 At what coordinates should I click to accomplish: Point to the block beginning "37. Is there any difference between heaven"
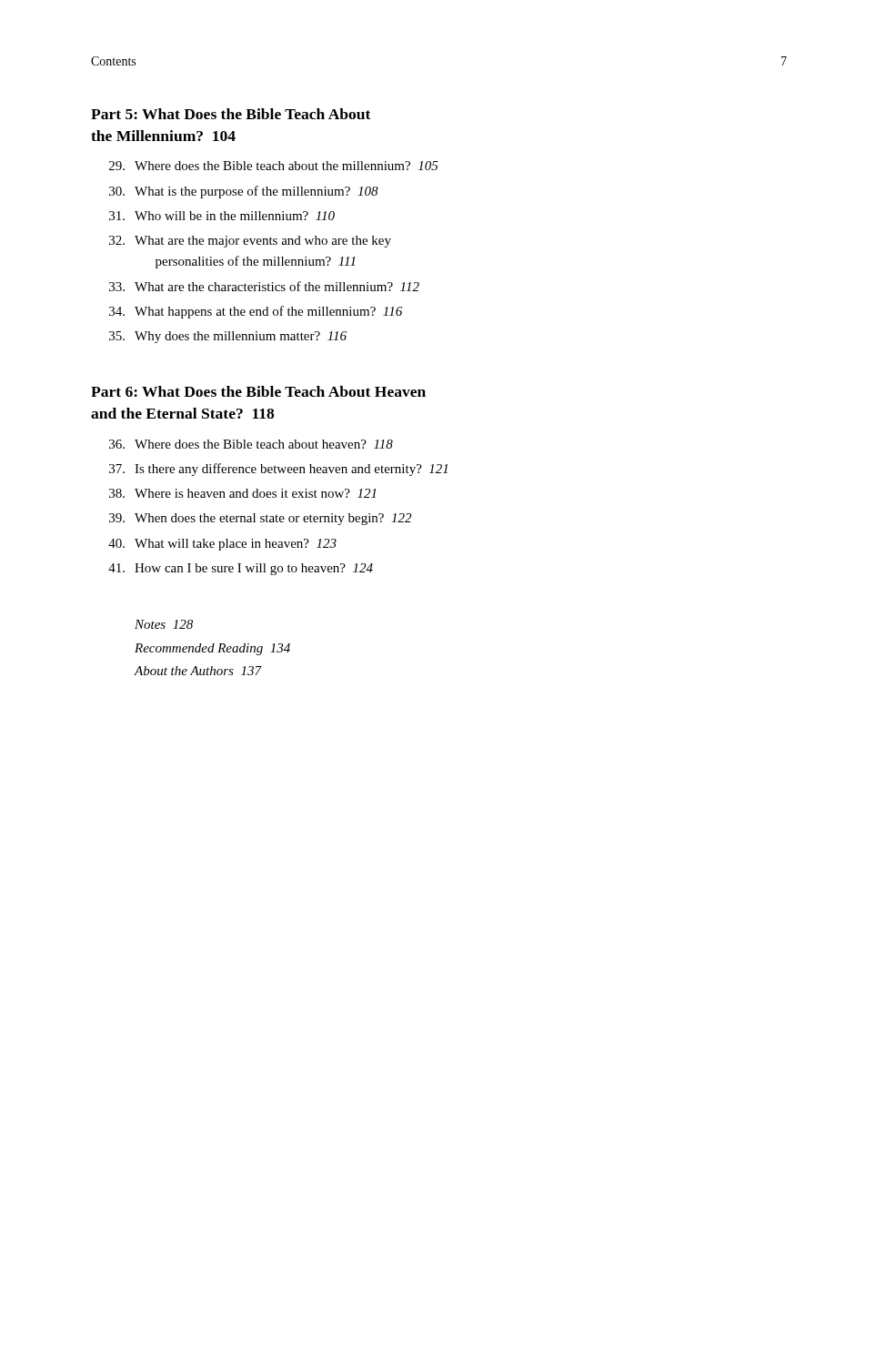[439, 469]
